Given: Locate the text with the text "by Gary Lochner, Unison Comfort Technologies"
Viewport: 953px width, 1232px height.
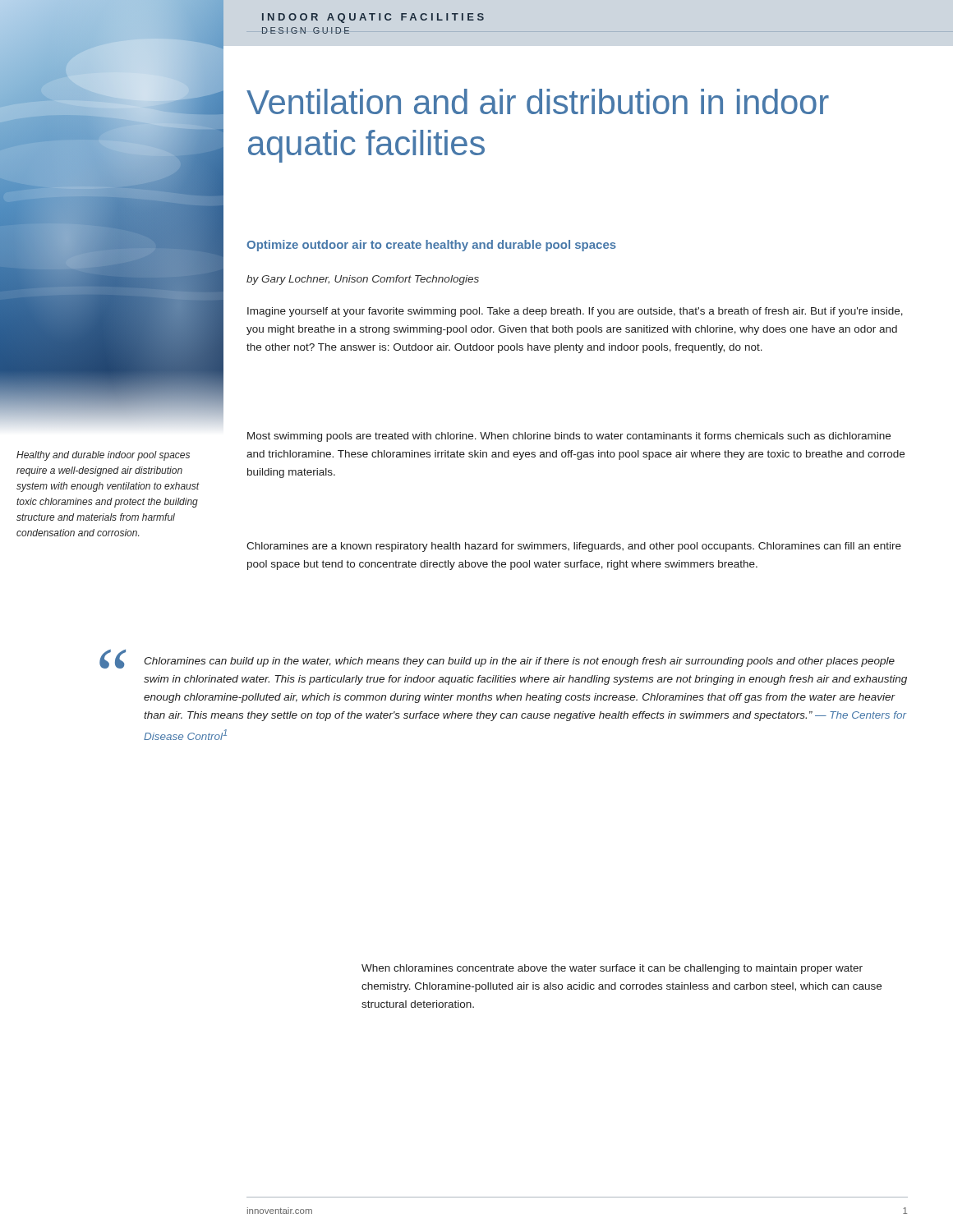Looking at the screenshot, I should 363,279.
